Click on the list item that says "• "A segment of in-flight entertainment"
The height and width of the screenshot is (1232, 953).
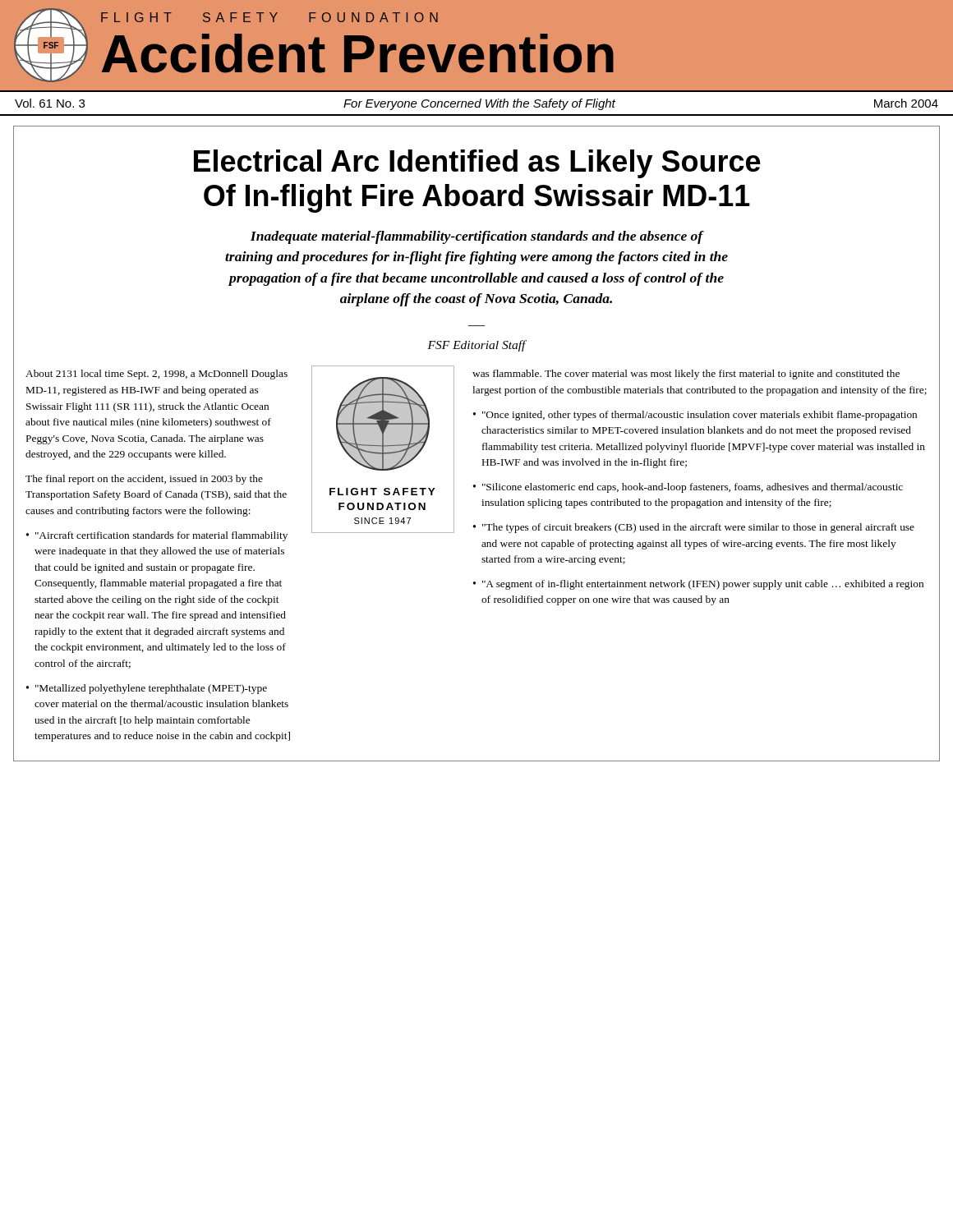pyautogui.click(x=700, y=592)
